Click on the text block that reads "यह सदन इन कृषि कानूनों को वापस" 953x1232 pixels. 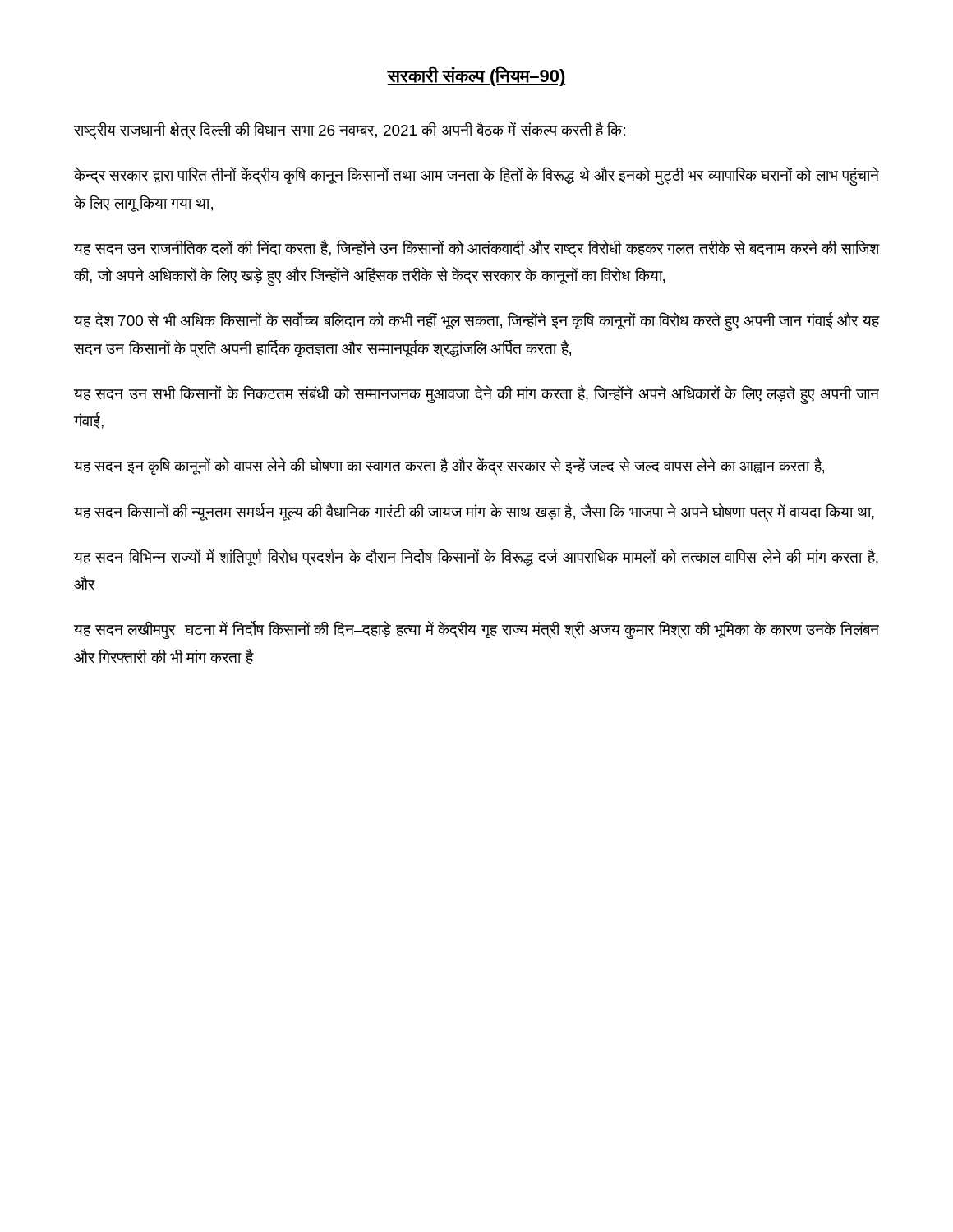pos(450,466)
